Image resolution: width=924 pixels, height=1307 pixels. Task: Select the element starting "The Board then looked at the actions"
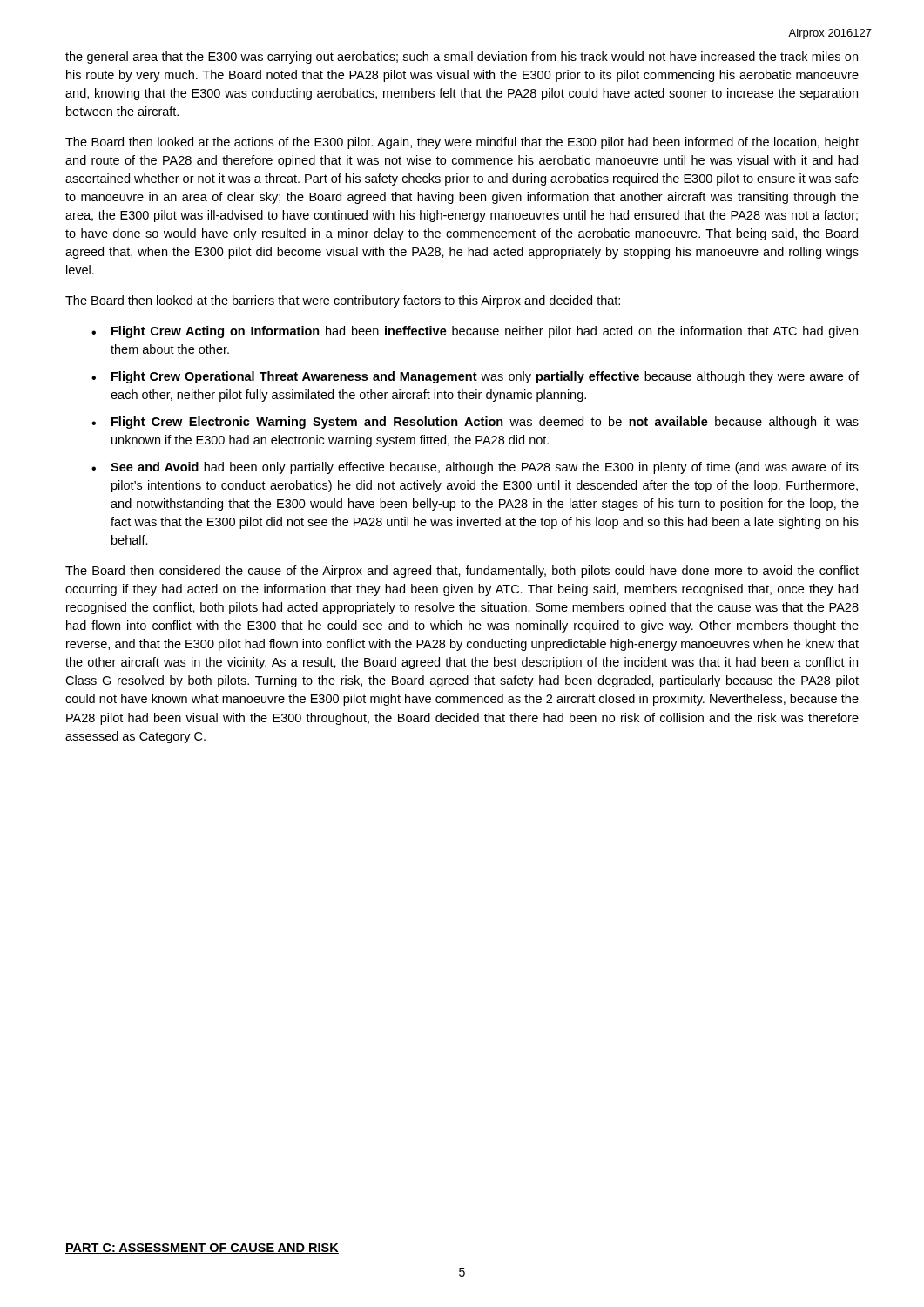pyautogui.click(x=462, y=206)
